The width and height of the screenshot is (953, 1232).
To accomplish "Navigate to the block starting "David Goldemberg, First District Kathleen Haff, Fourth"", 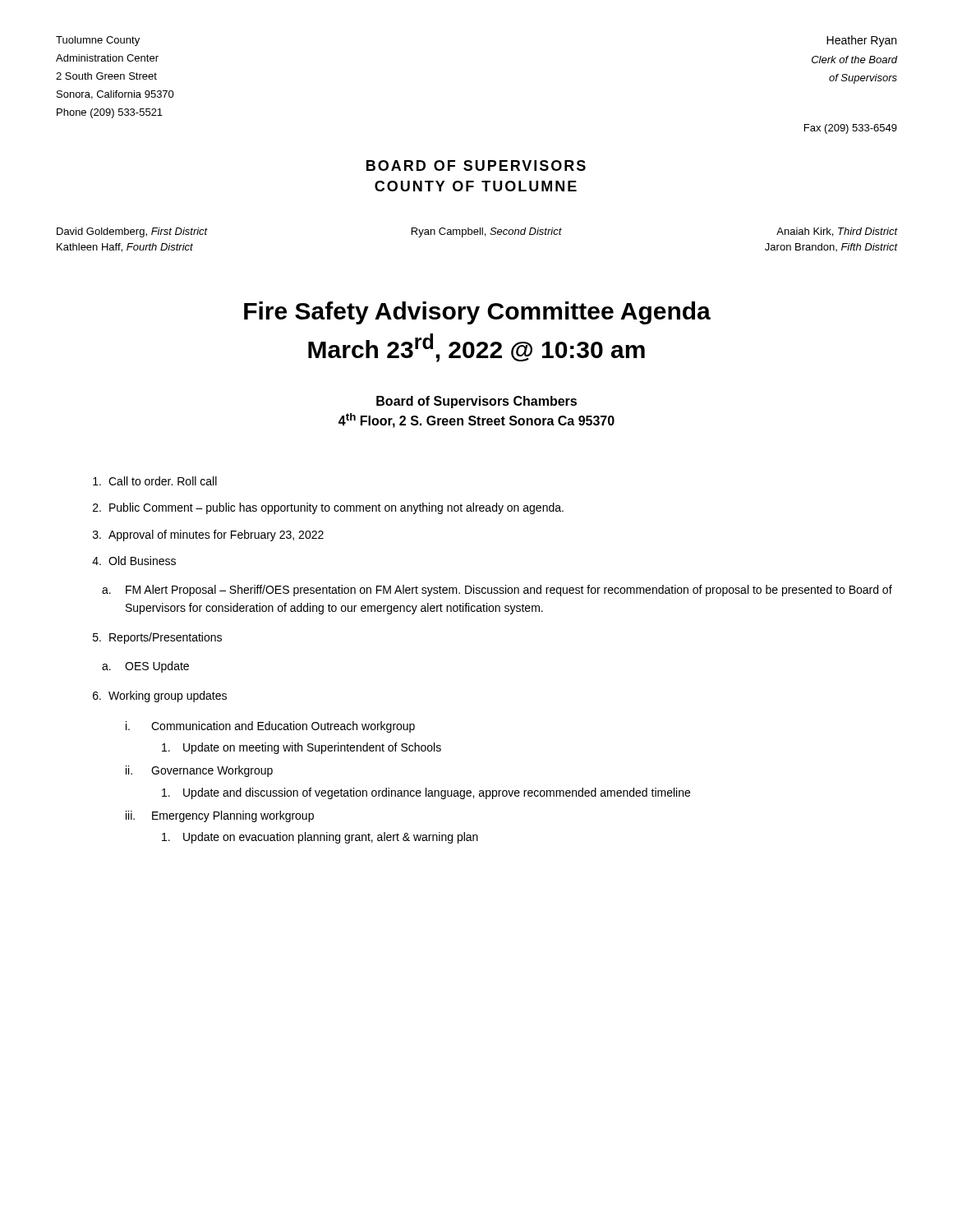I will point(476,239).
